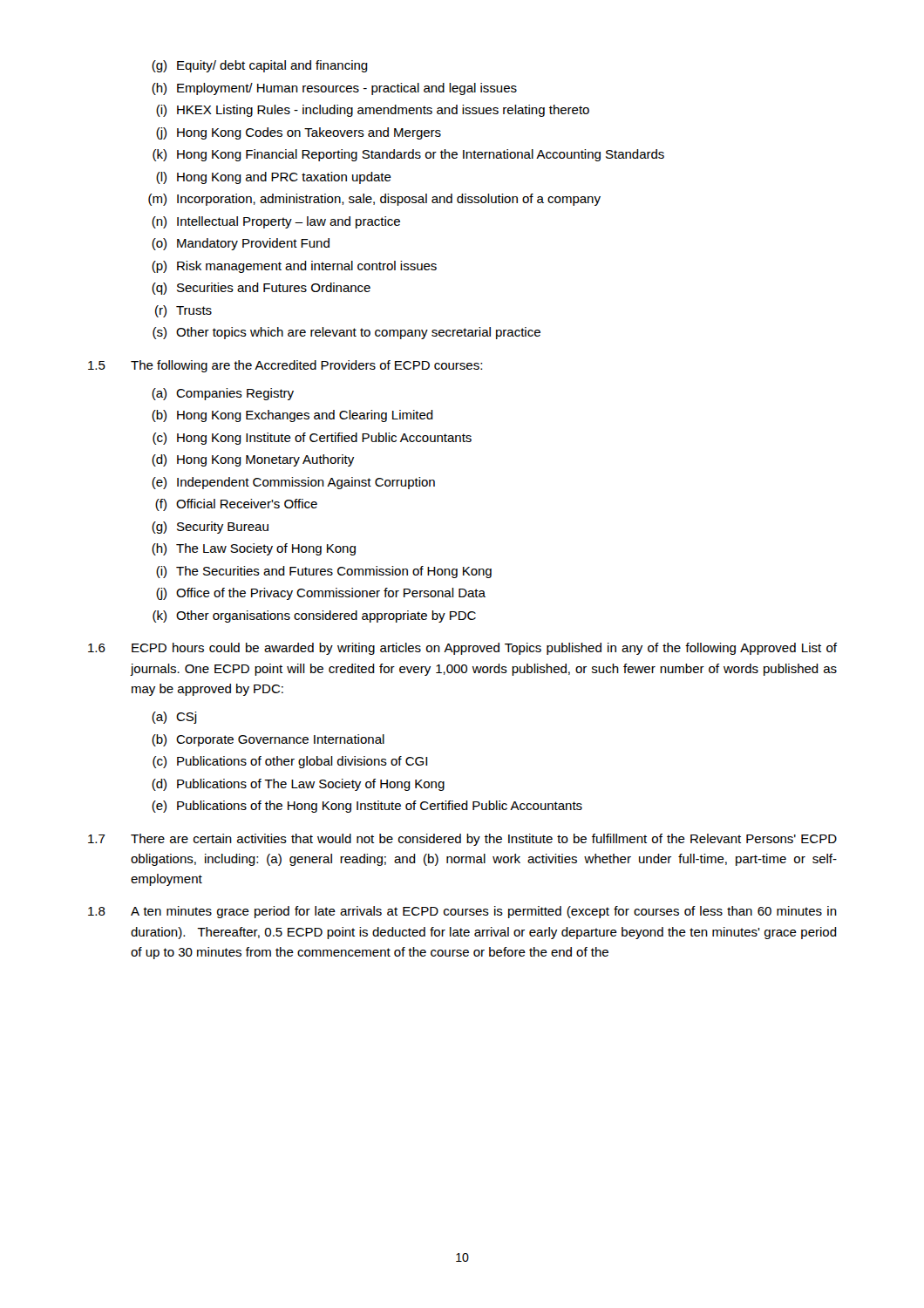
Task: Find the list item with the text "(c) Publications of other global"
Action: click(290, 762)
